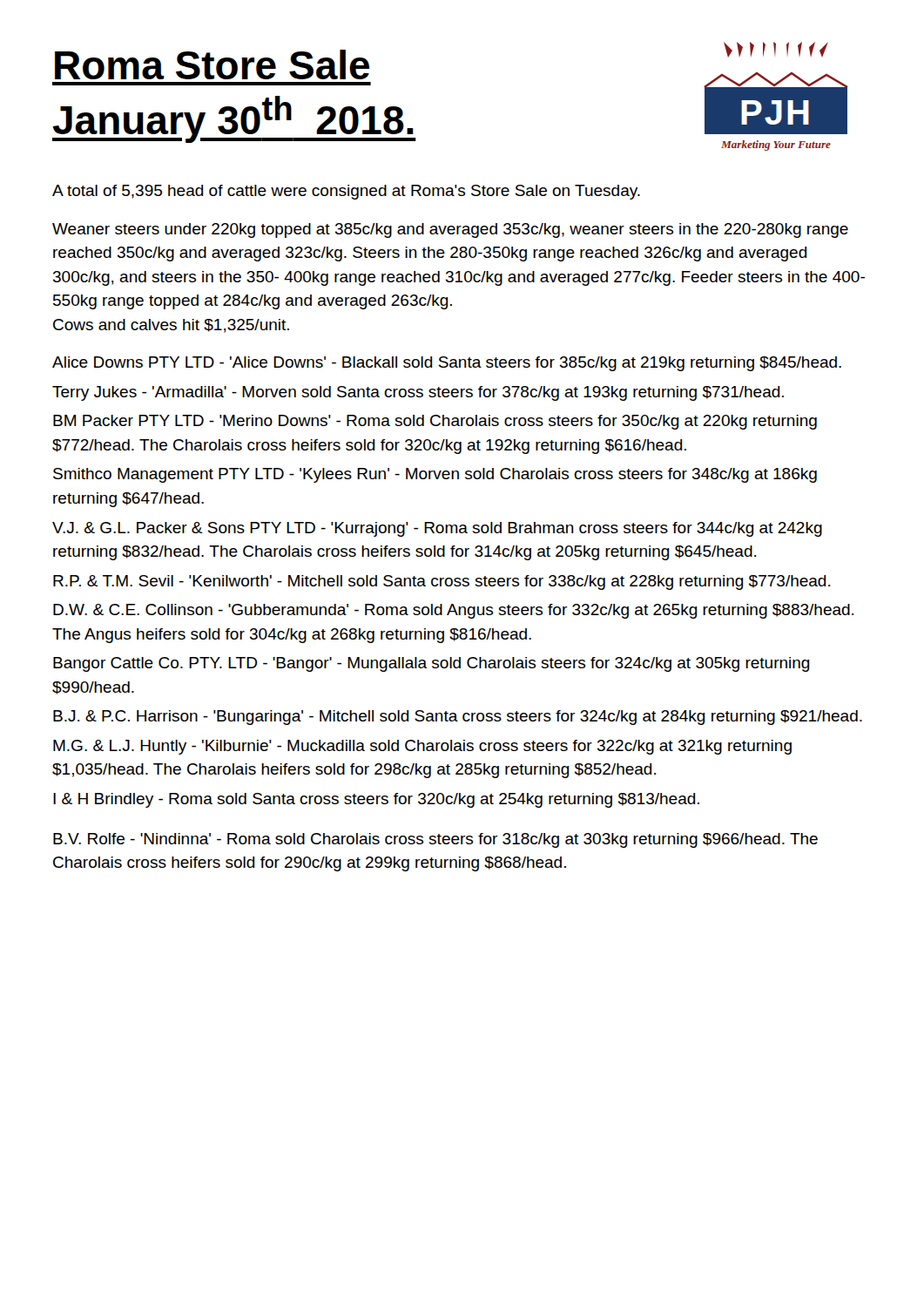The image size is (924, 1307).
Task: Select the logo
Action: [776, 101]
